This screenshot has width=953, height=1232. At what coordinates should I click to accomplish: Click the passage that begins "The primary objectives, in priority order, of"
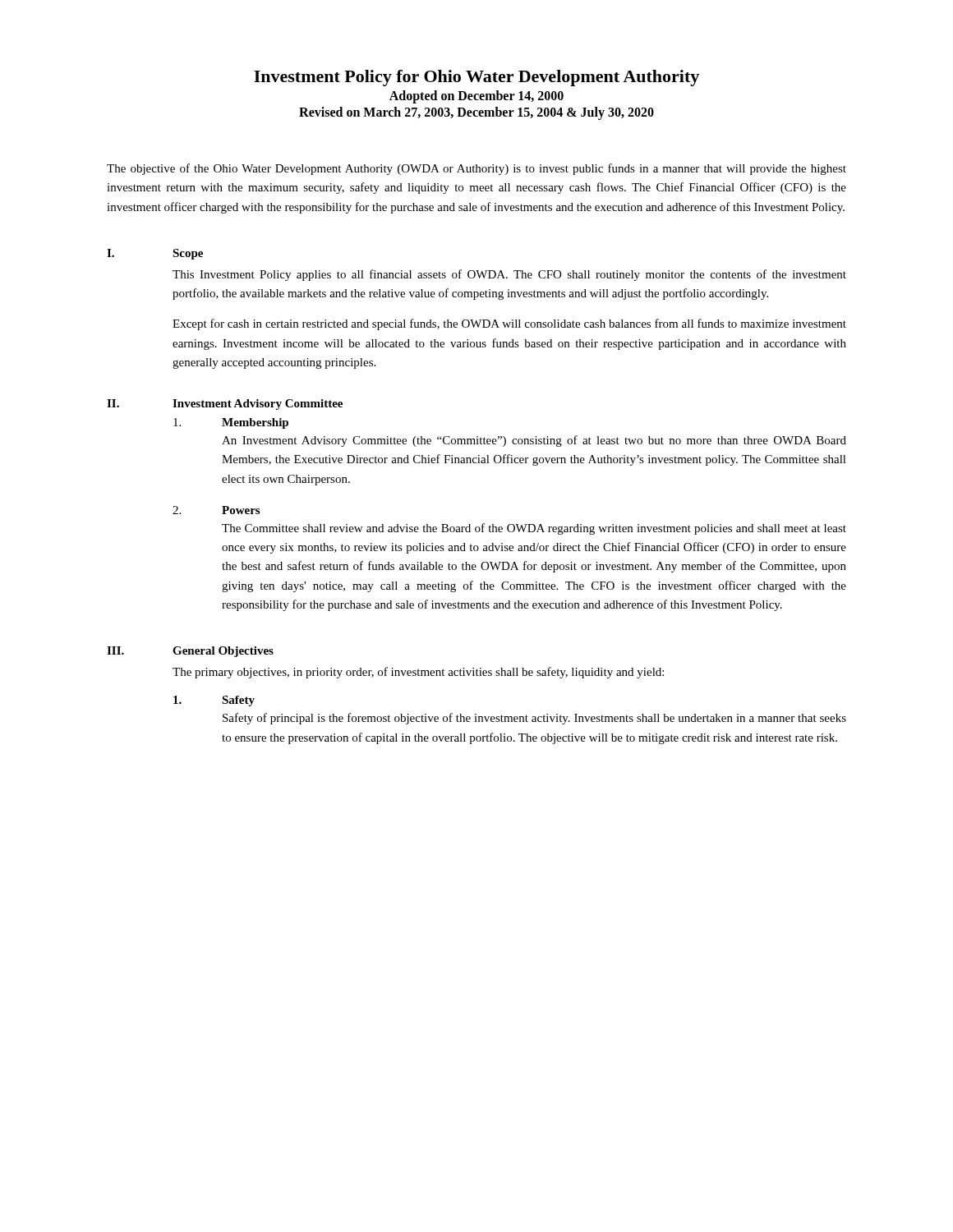(x=509, y=672)
